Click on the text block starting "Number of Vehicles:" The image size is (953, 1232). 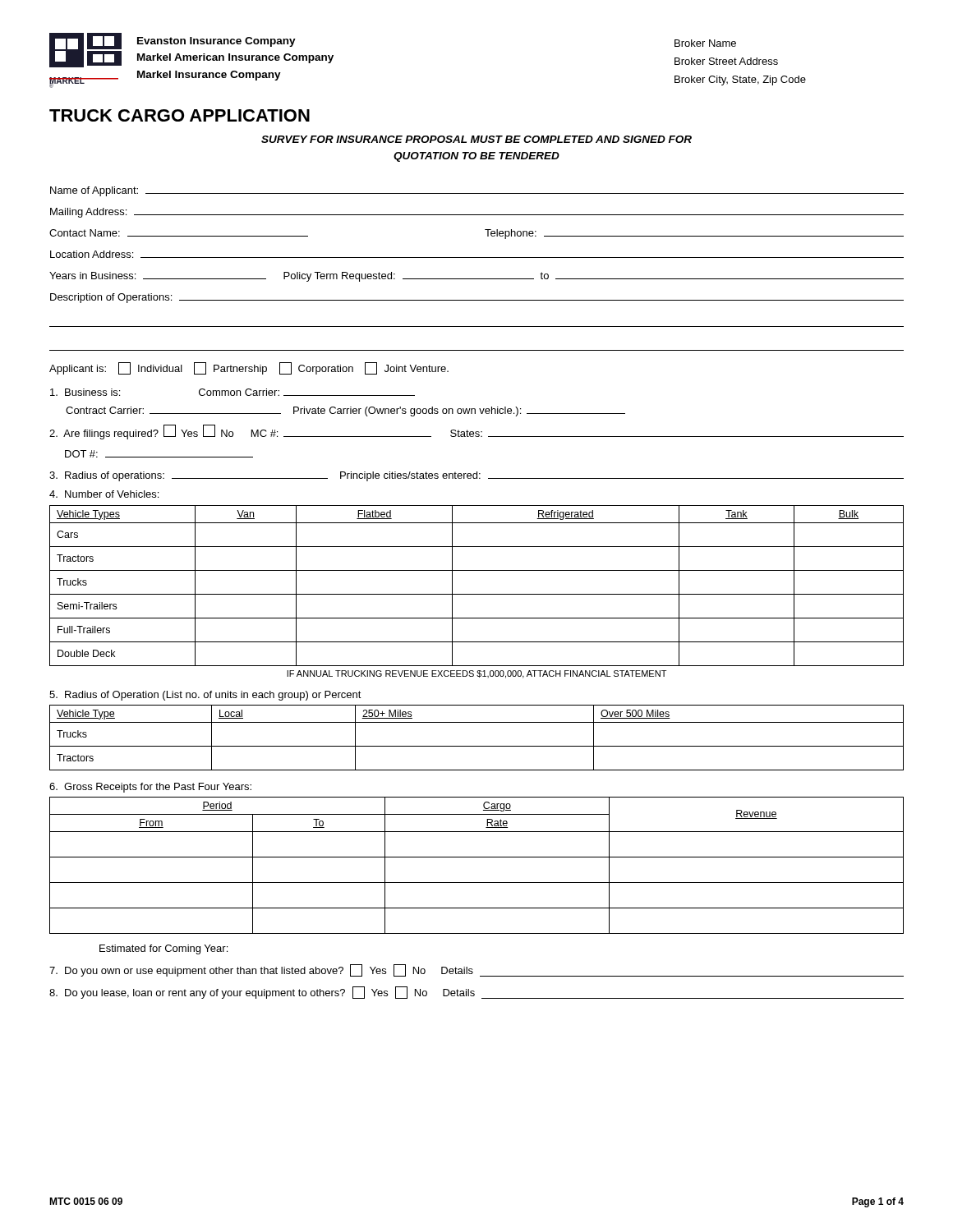click(104, 494)
